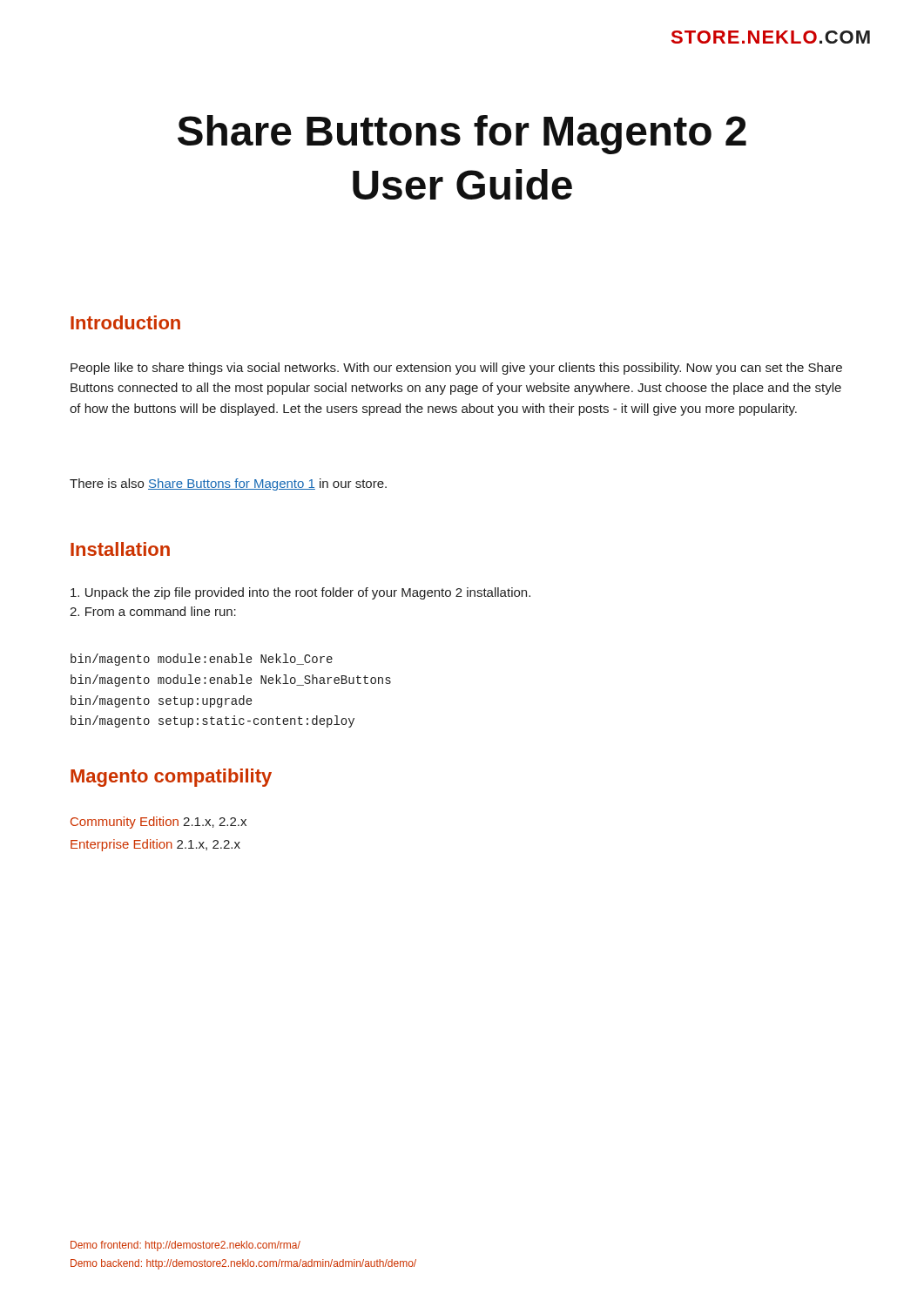This screenshot has height=1307, width=924.
Task: Find the element starting "Magento compatibility"
Action: tap(171, 776)
